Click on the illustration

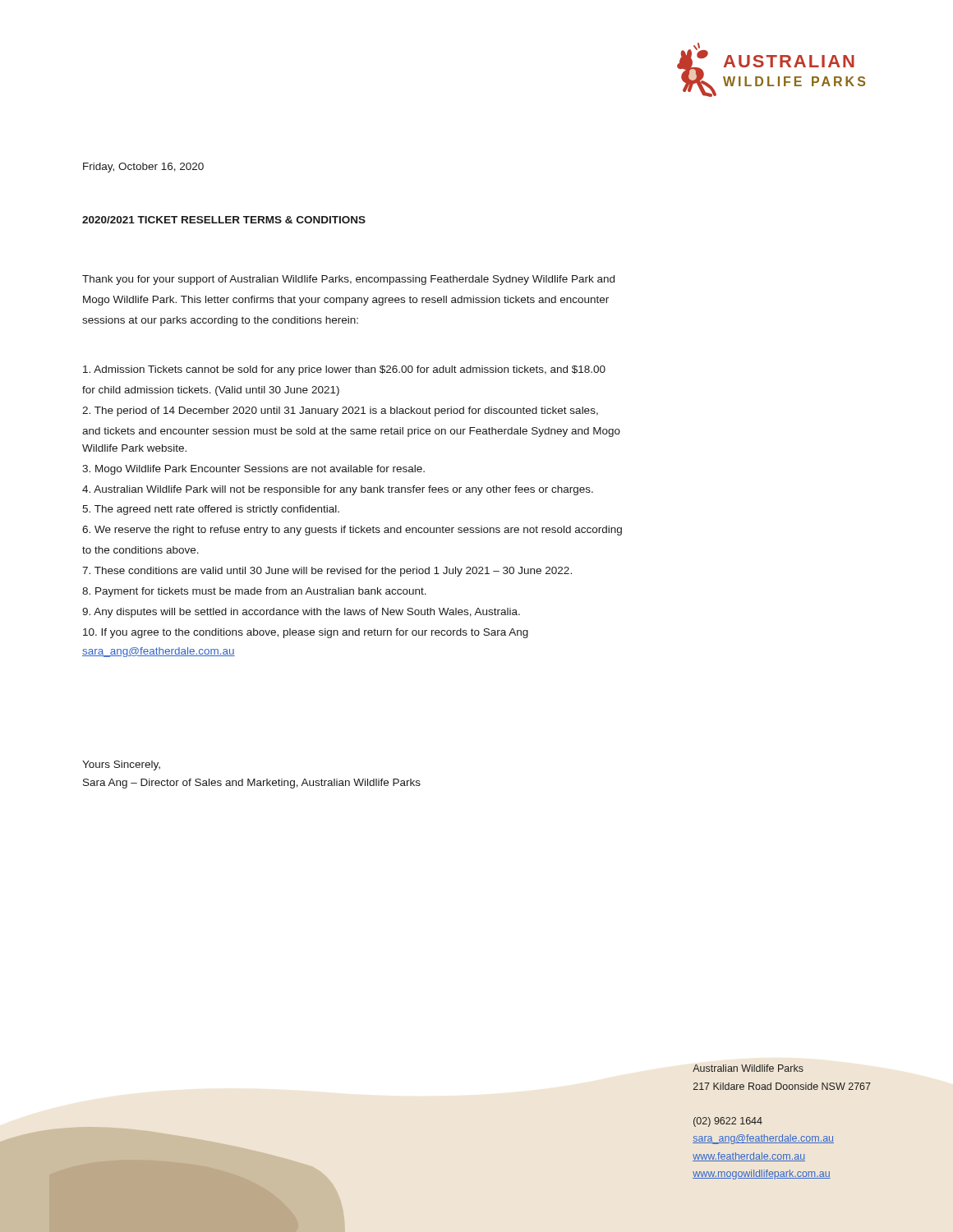[476, 1105]
